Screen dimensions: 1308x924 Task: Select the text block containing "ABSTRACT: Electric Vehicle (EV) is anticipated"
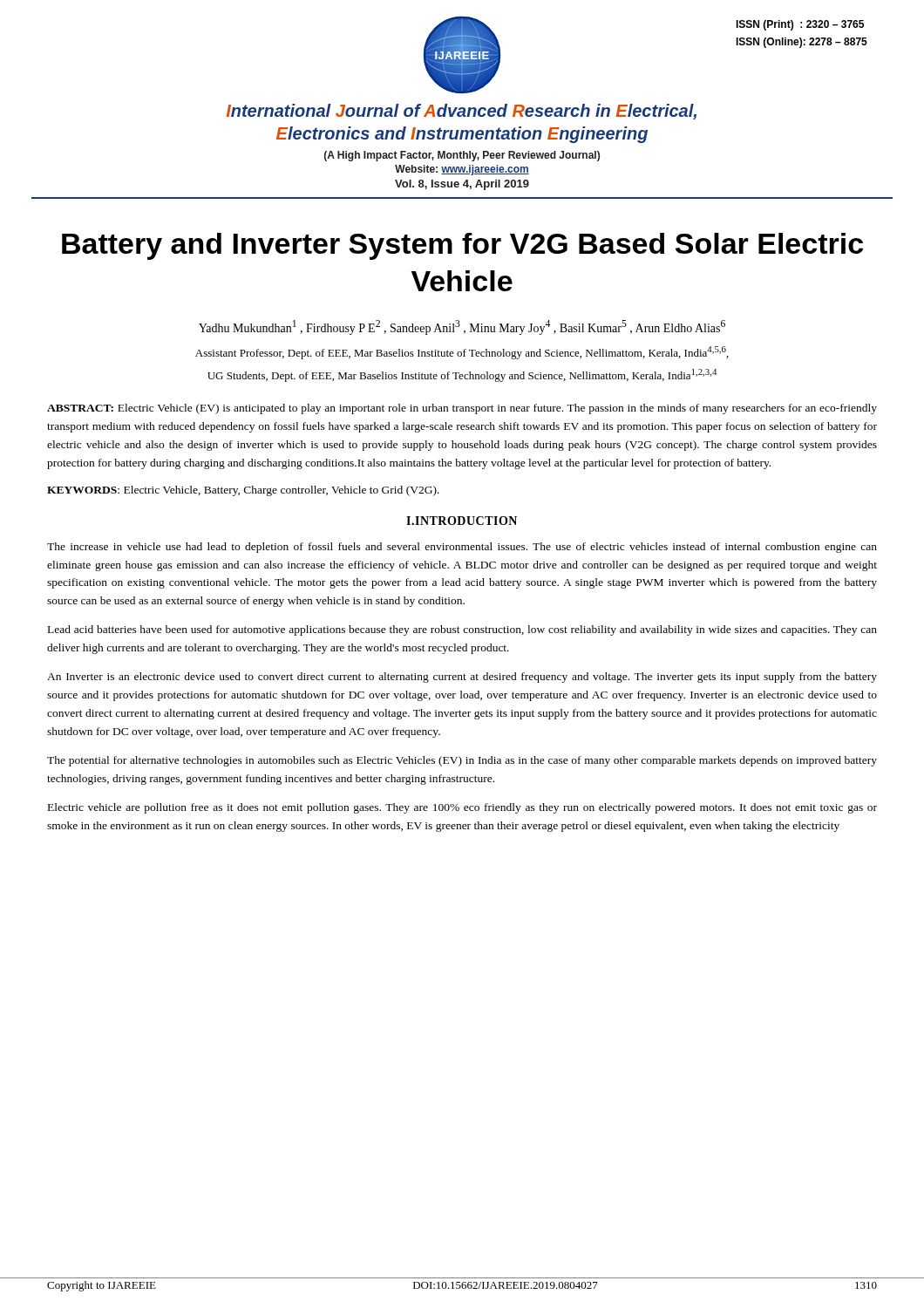(x=462, y=435)
